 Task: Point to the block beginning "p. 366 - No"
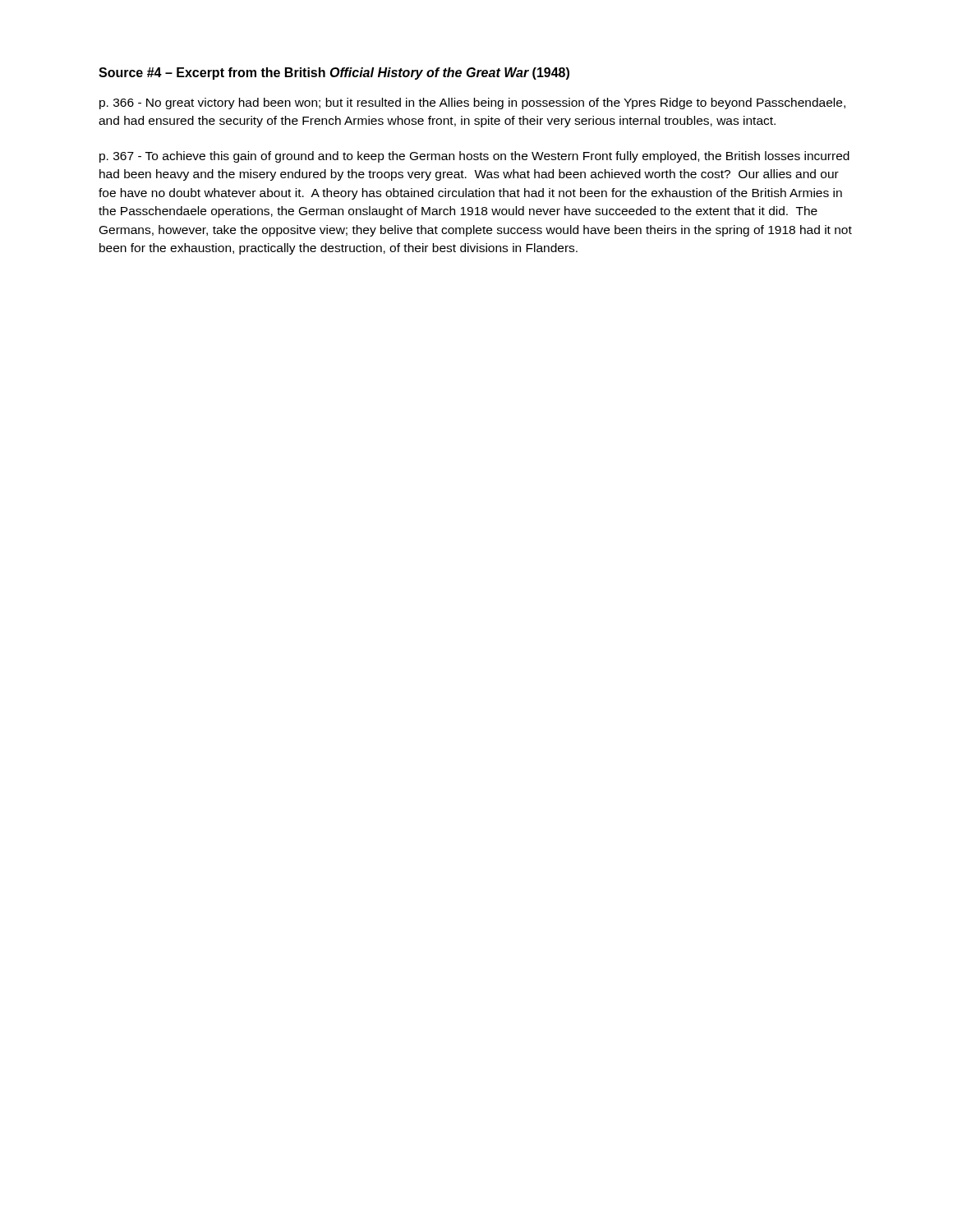[x=472, y=111]
